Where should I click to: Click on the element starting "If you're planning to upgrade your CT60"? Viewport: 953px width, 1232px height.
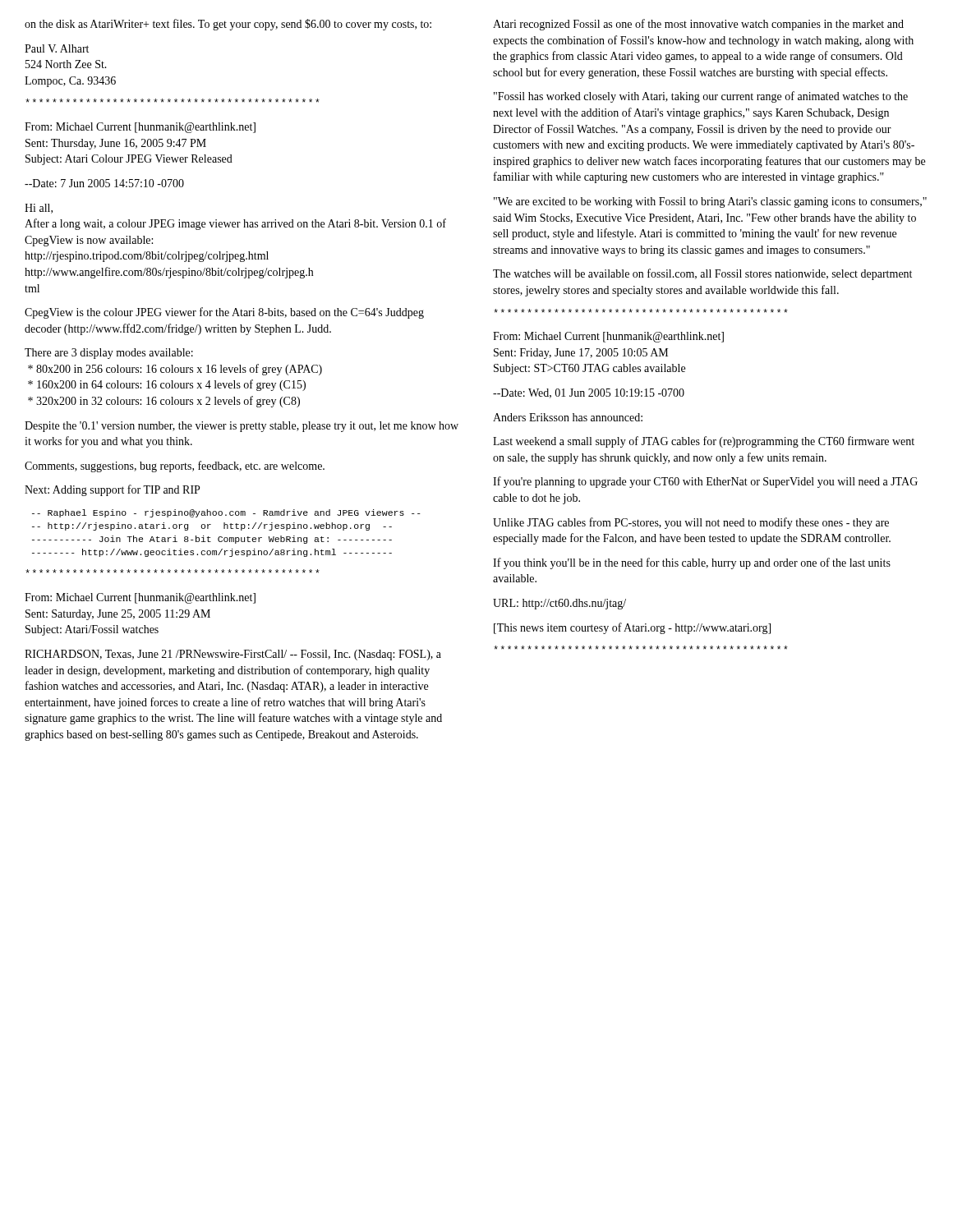(x=711, y=490)
